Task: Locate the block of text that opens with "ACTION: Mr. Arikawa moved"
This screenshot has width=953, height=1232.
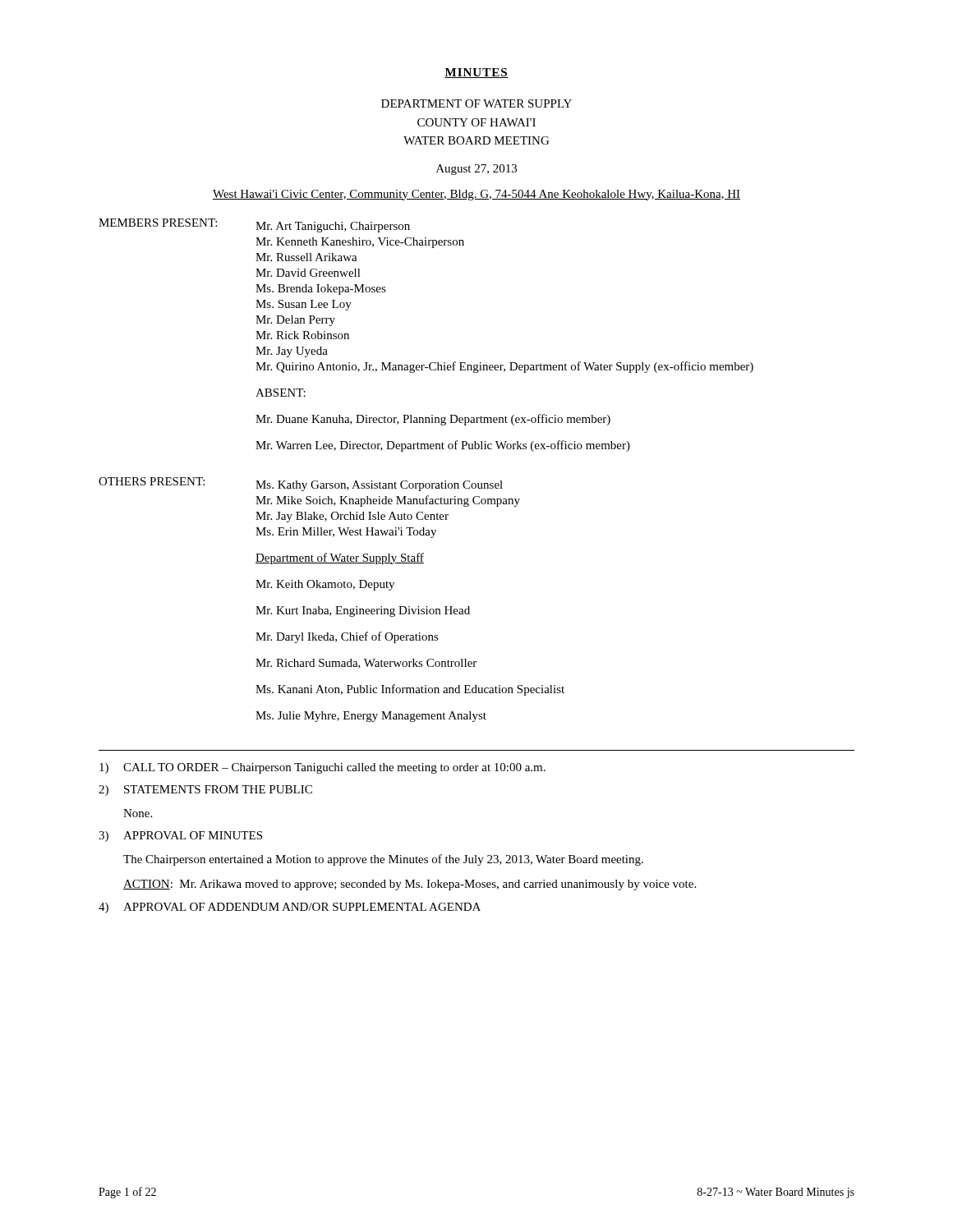Action: [x=410, y=884]
